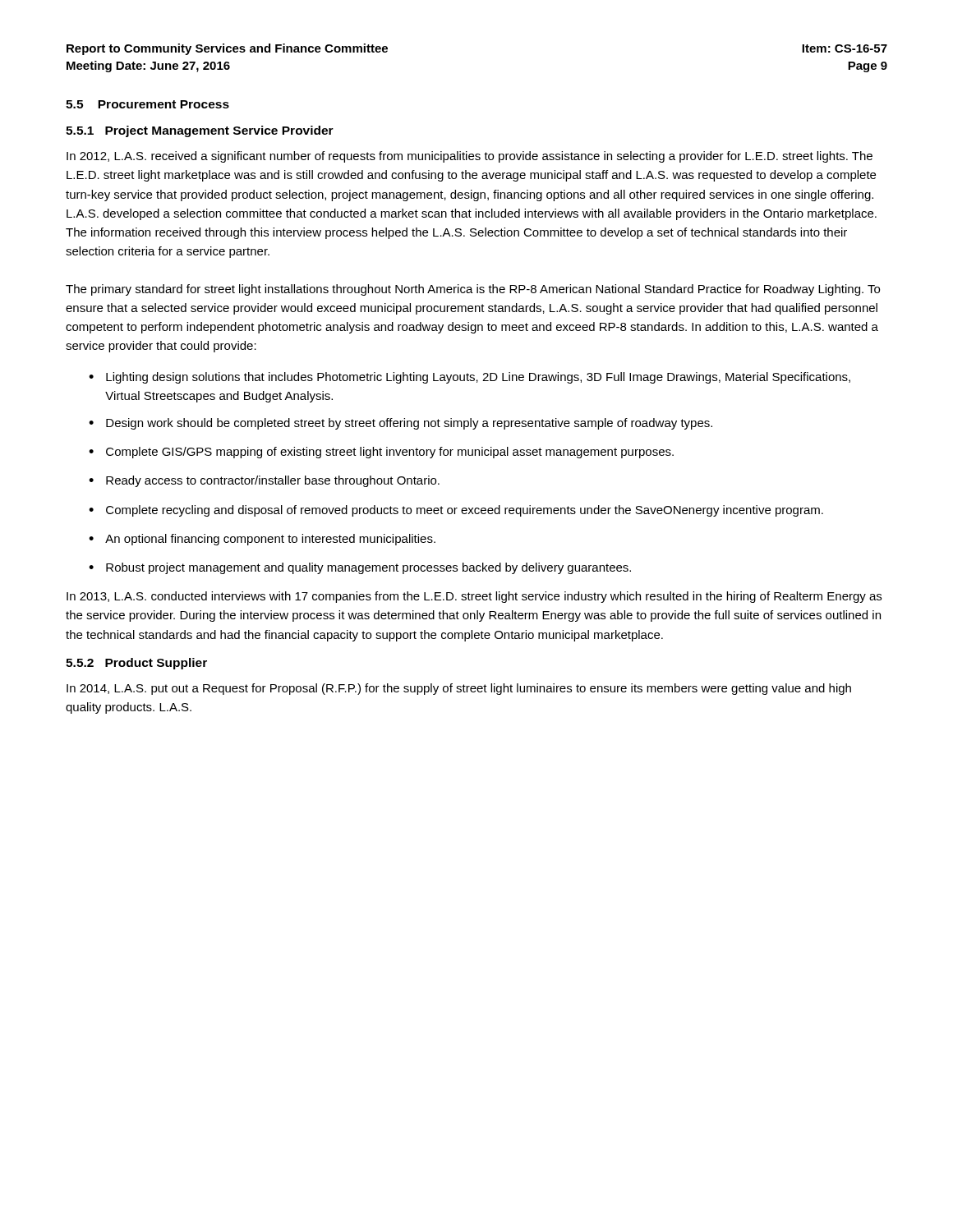Locate the text "5.5.2 Product Supplier"
The image size is (953, 1232).
click(137, 662)
